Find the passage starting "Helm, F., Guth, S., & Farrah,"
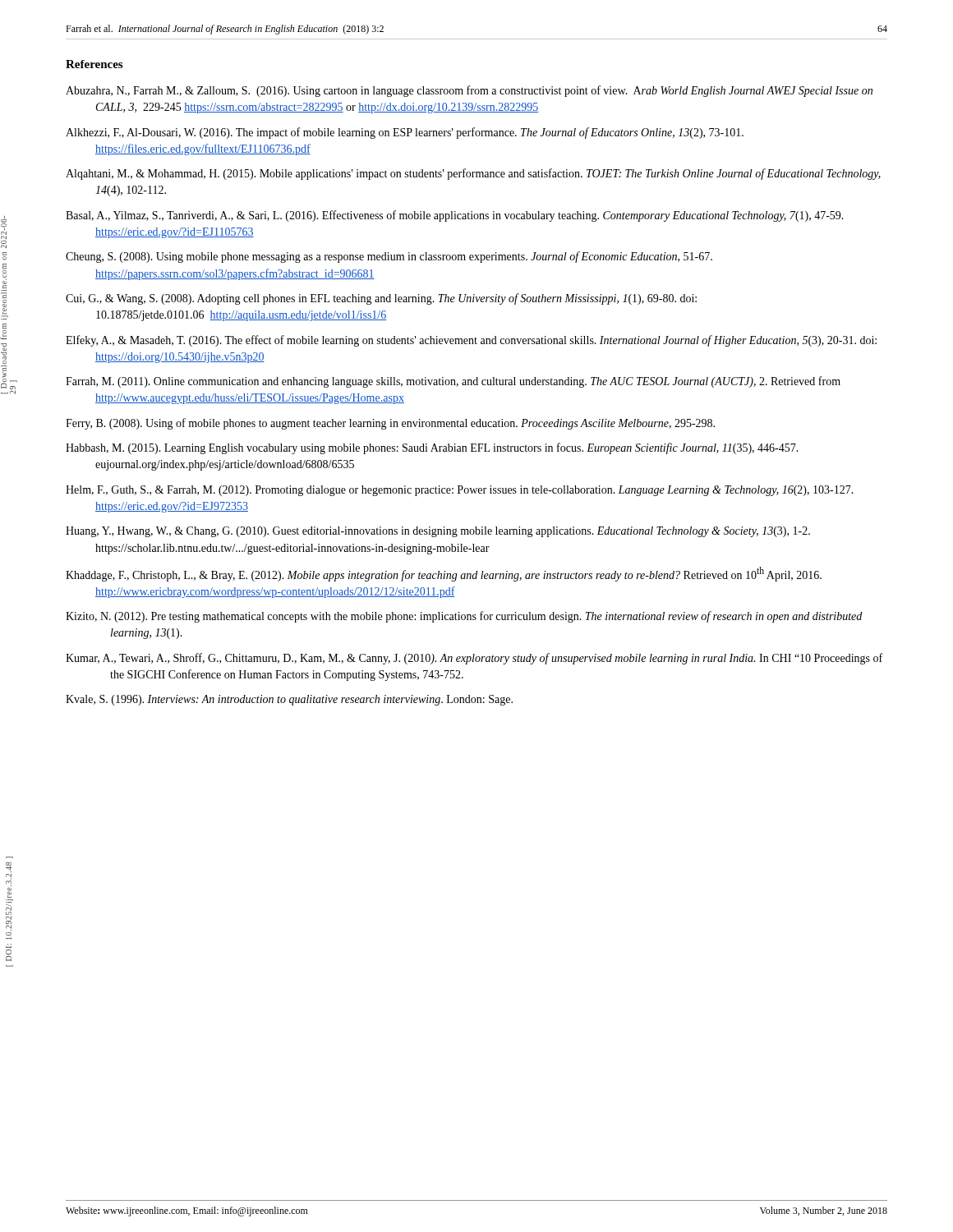 (460, 498)
